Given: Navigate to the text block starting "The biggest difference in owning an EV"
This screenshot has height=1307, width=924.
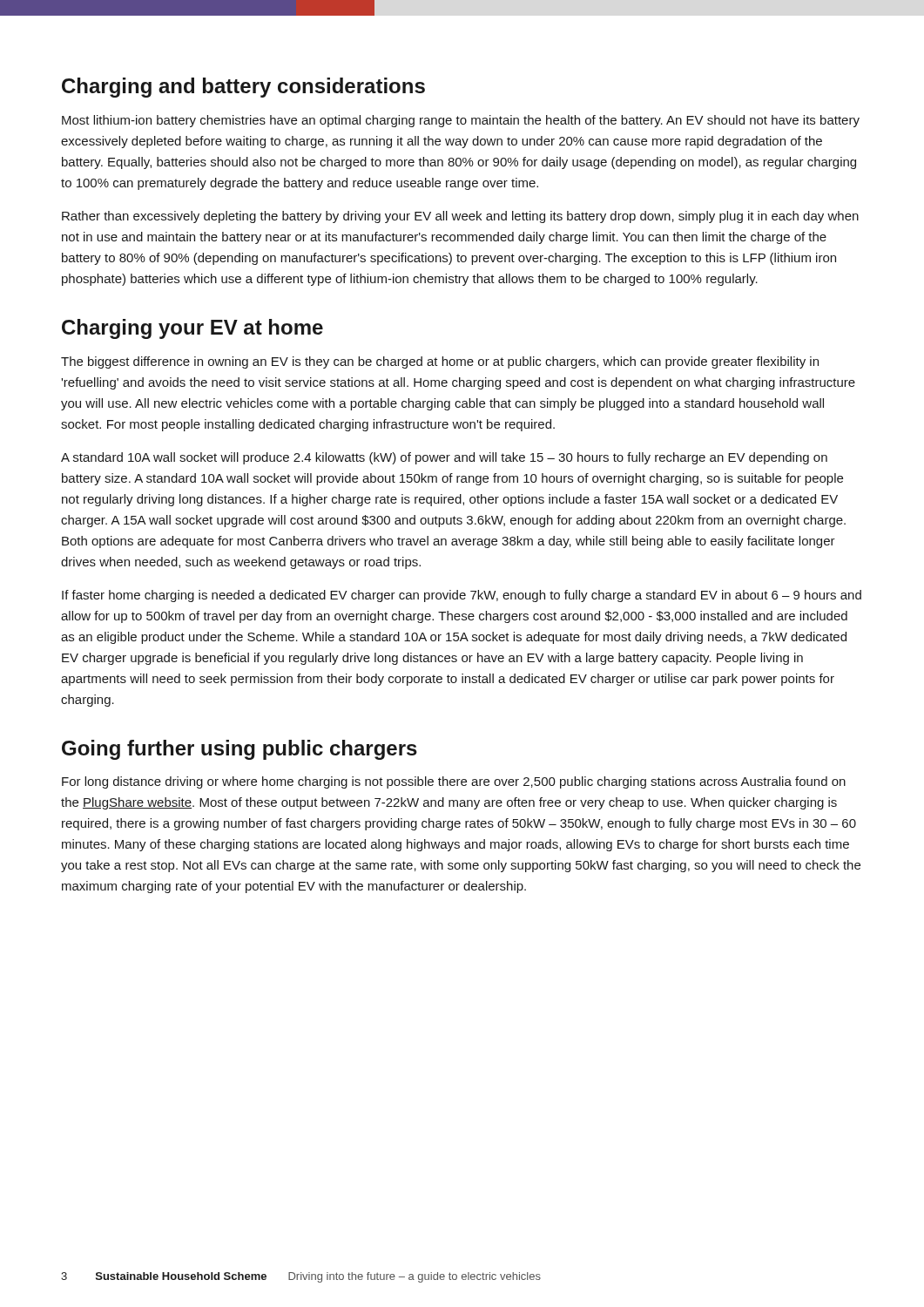Looking at the screenshot, I should [458, 392].
